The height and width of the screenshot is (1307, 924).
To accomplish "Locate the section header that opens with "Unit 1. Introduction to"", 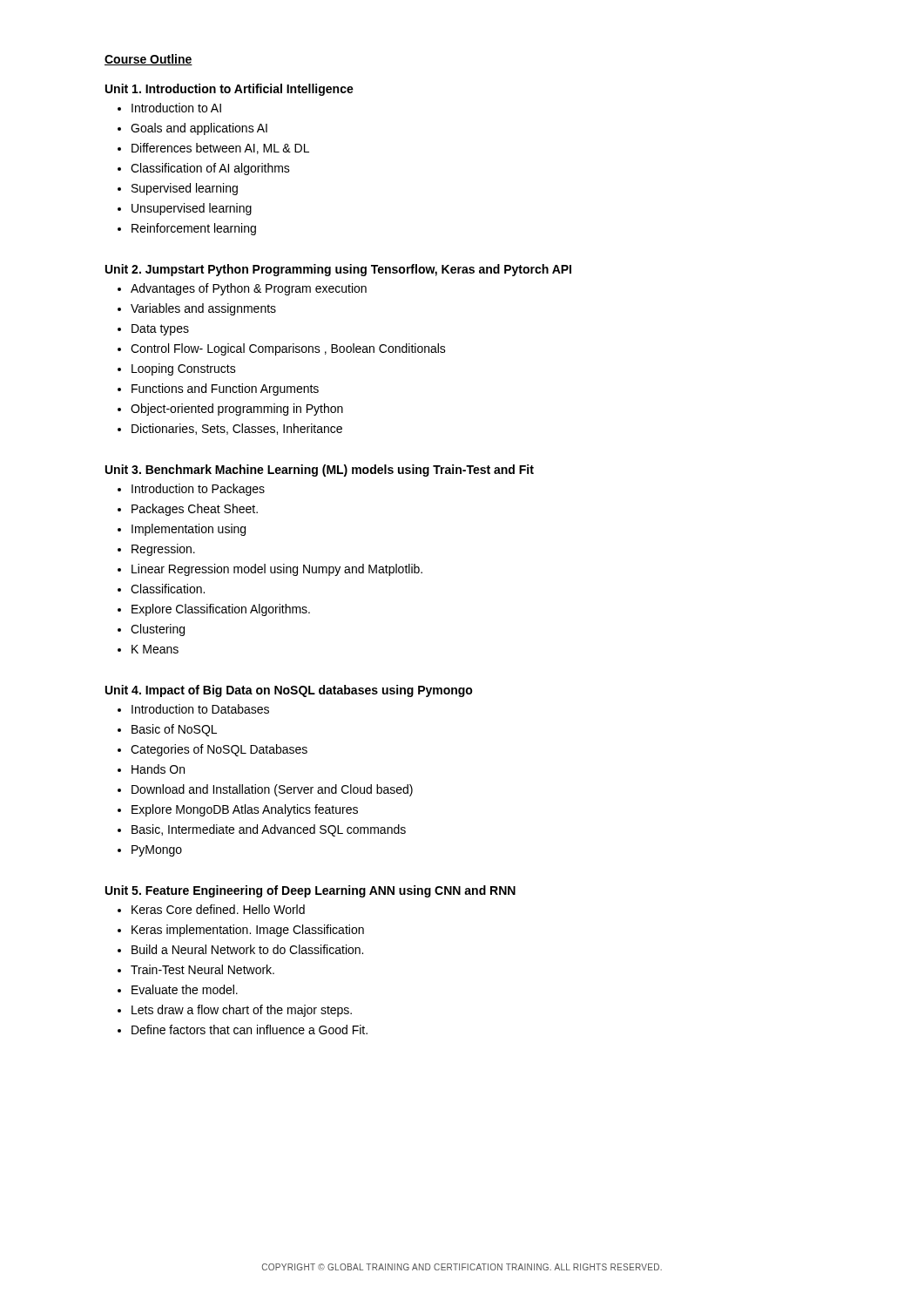I will pos(229,90).
